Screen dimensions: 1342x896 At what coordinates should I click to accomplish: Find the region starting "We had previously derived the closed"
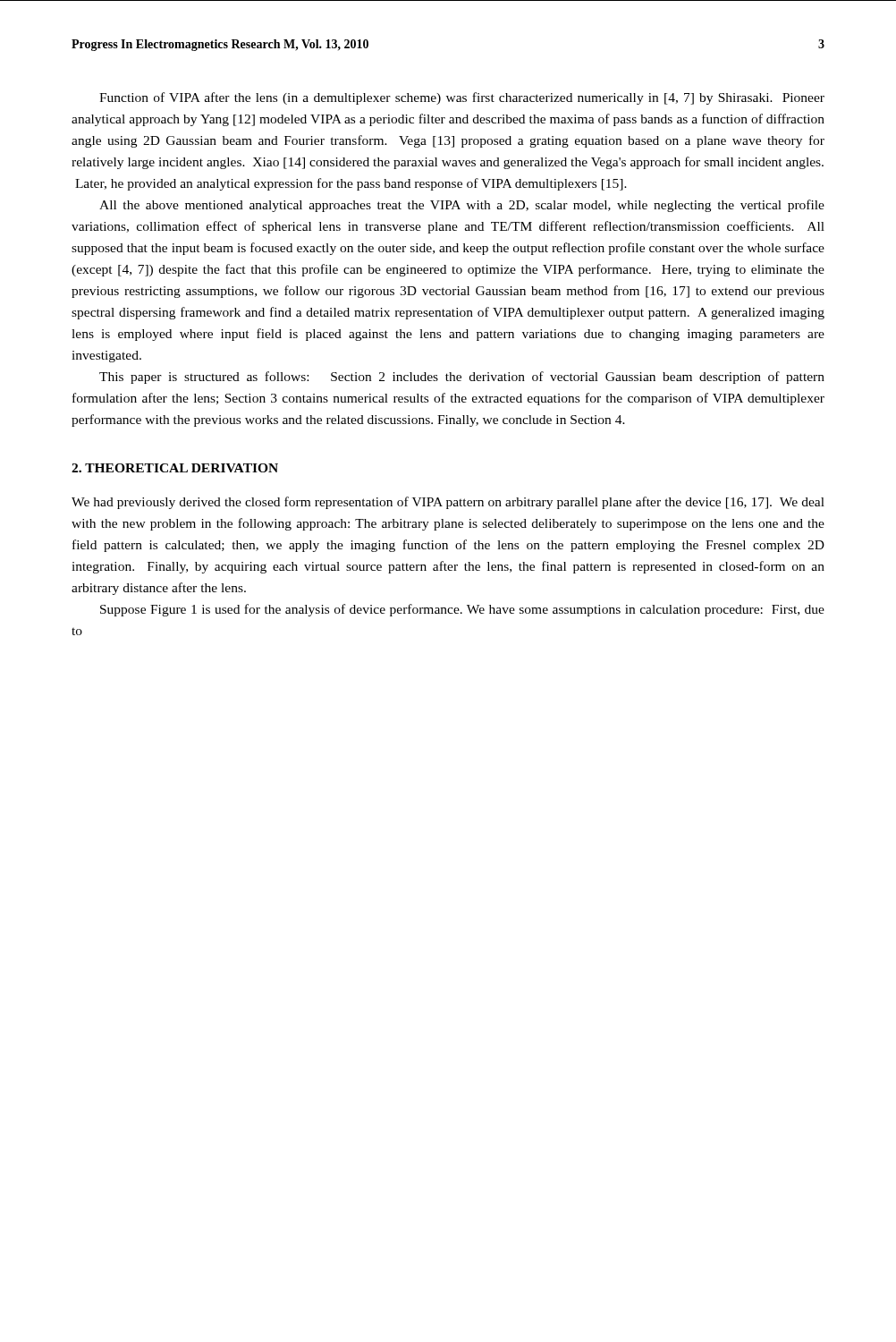(x=448, y=544)
